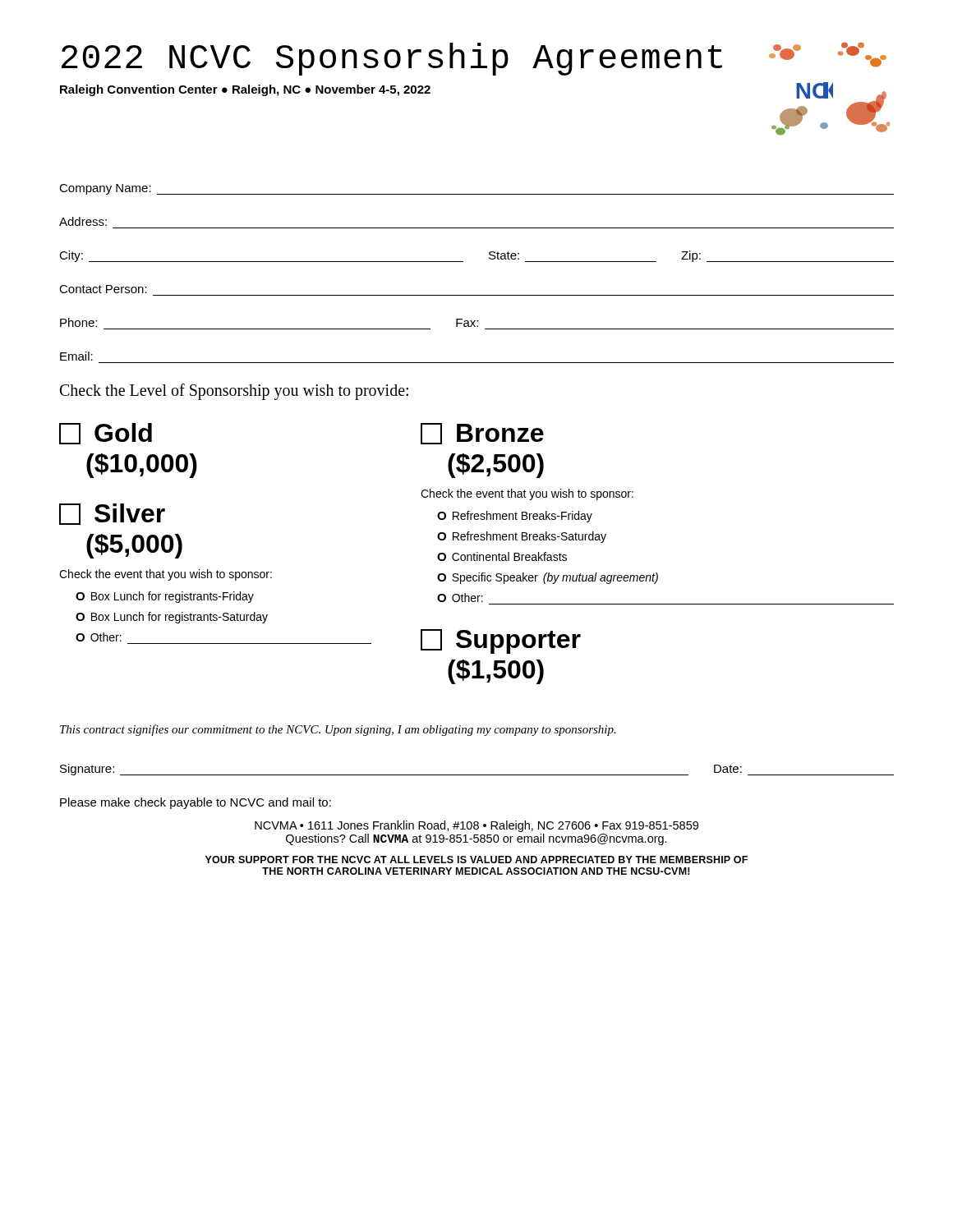Navigate to the text starting "Please make check payable to NCVC and mail"

click(x=195, y=802)
